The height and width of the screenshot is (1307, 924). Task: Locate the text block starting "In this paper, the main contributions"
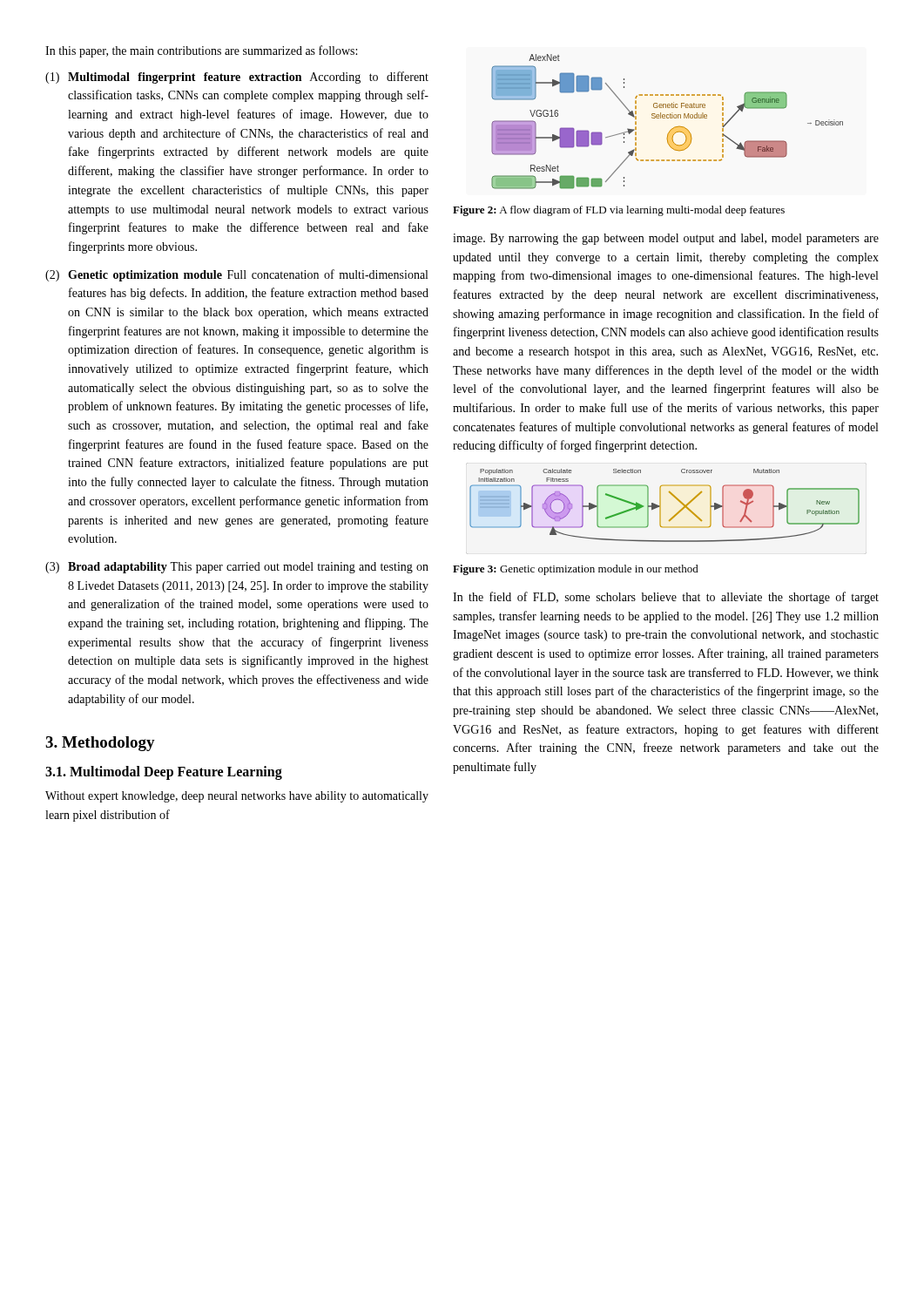pyautogui.click(x=202, y=51)
